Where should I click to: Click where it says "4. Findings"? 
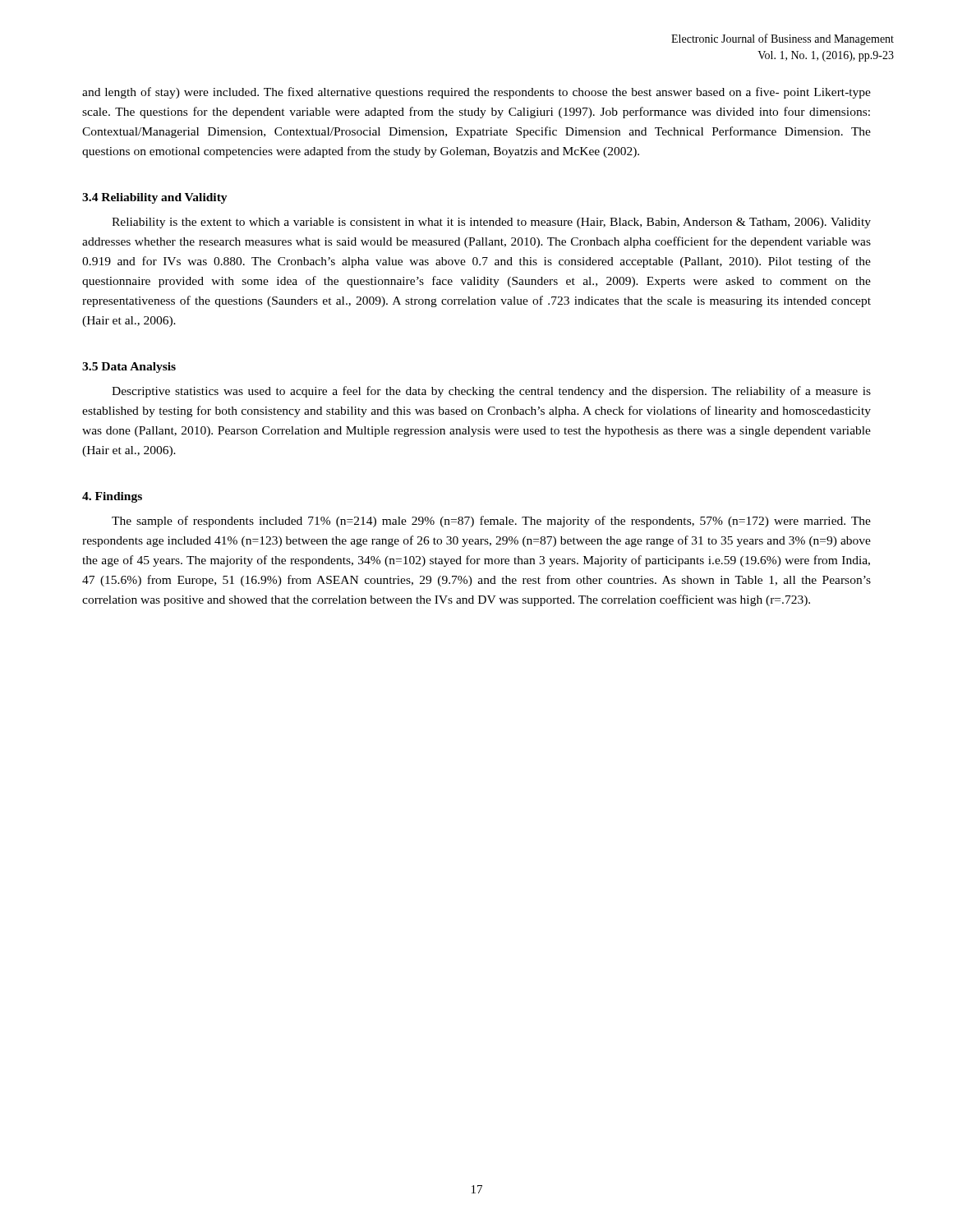[x=112, y=496]
